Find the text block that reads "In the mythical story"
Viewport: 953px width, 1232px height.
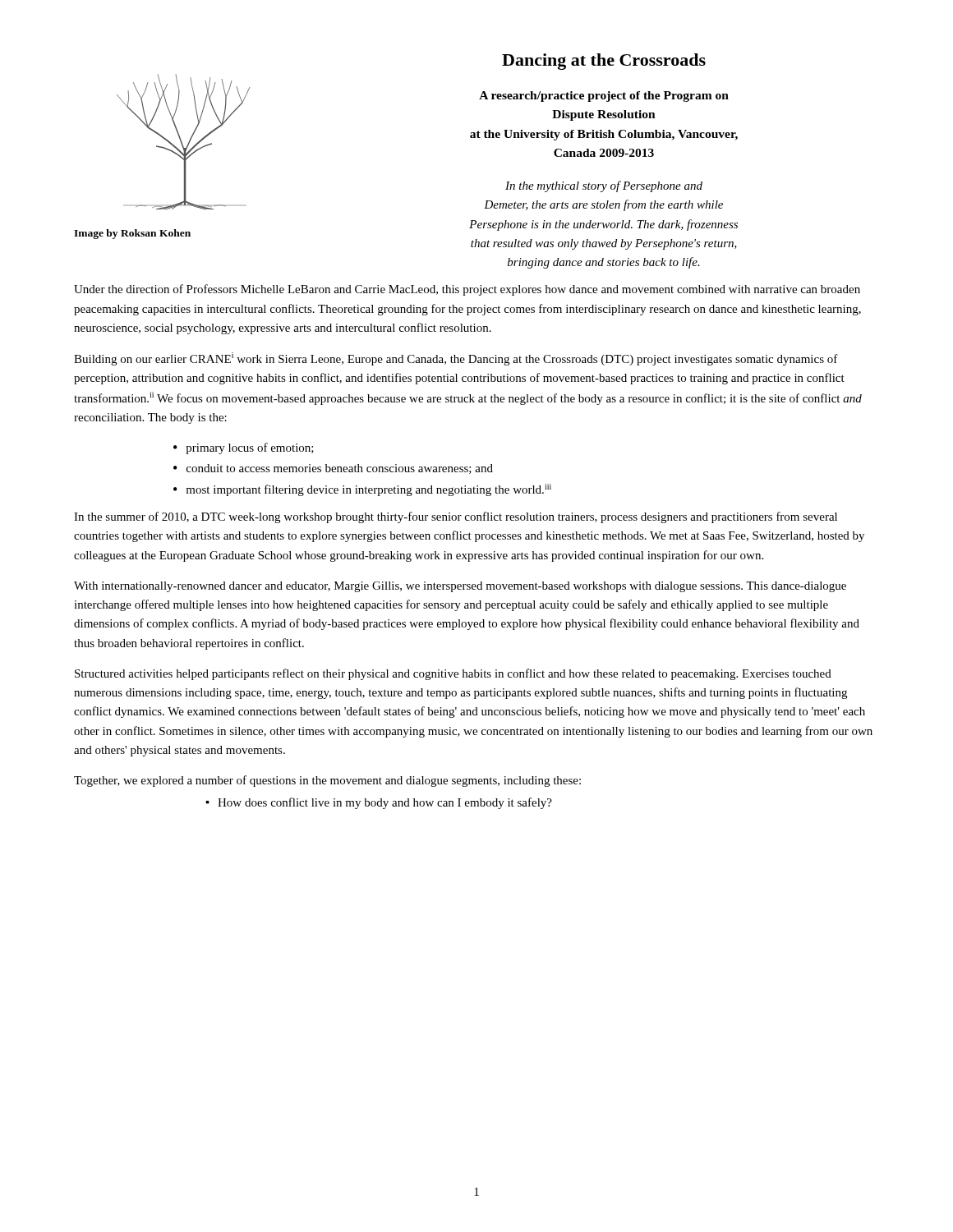[x=604, y=224]
